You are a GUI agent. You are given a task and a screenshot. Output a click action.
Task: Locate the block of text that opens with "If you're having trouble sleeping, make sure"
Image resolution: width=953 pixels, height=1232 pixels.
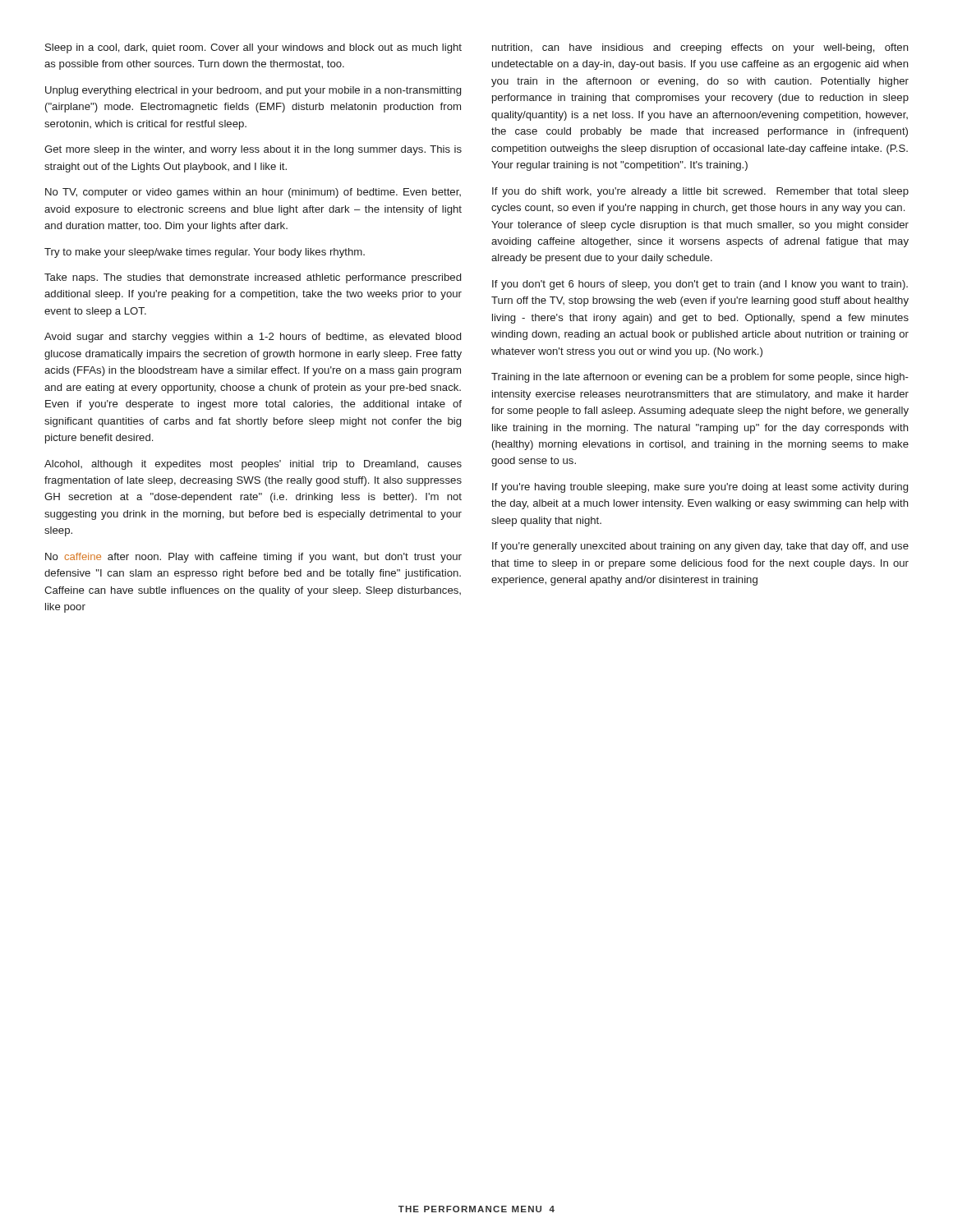(700, 504)
